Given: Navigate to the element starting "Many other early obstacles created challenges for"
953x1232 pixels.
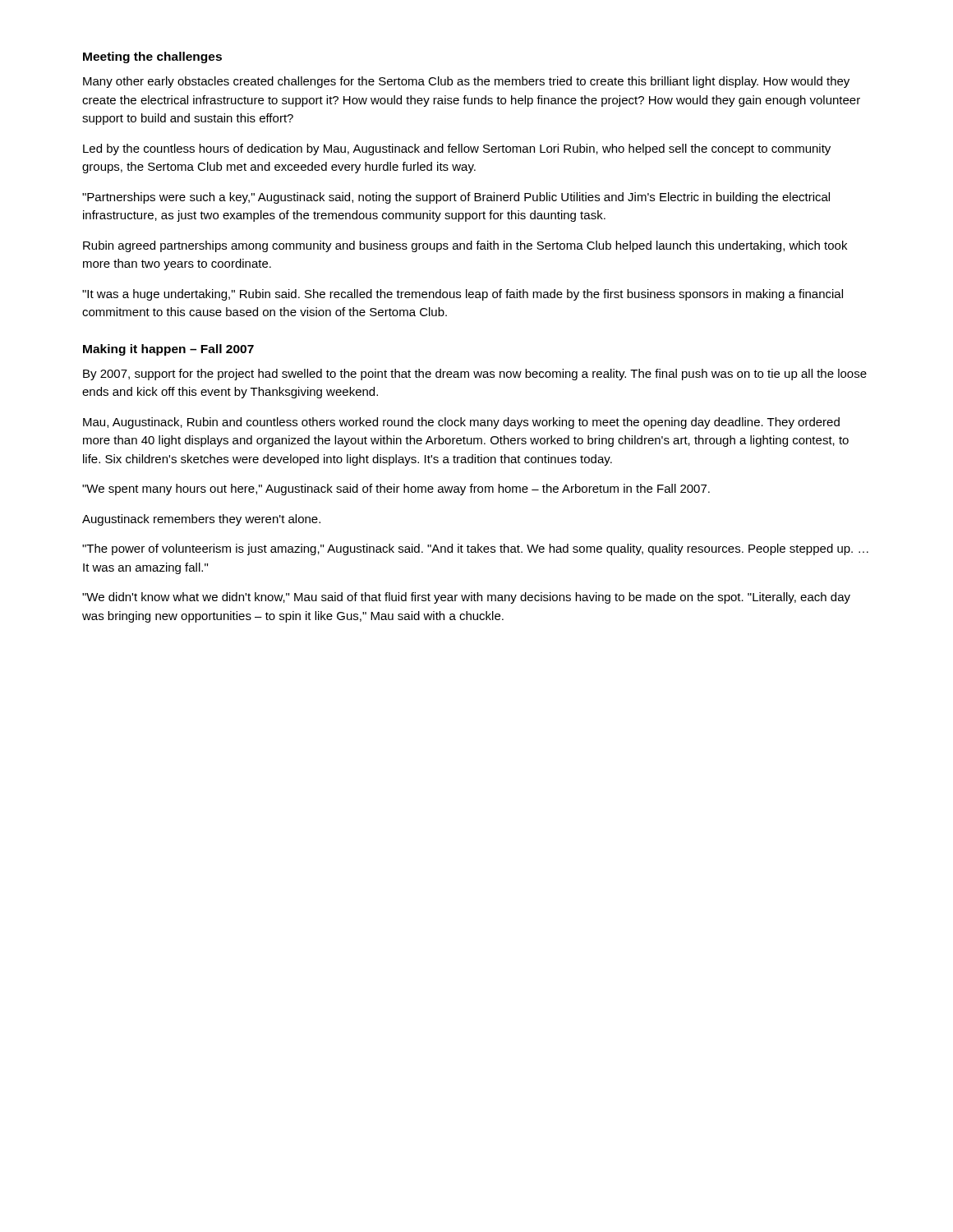Looking at the screenshot, I should click(x=471, y=99).
